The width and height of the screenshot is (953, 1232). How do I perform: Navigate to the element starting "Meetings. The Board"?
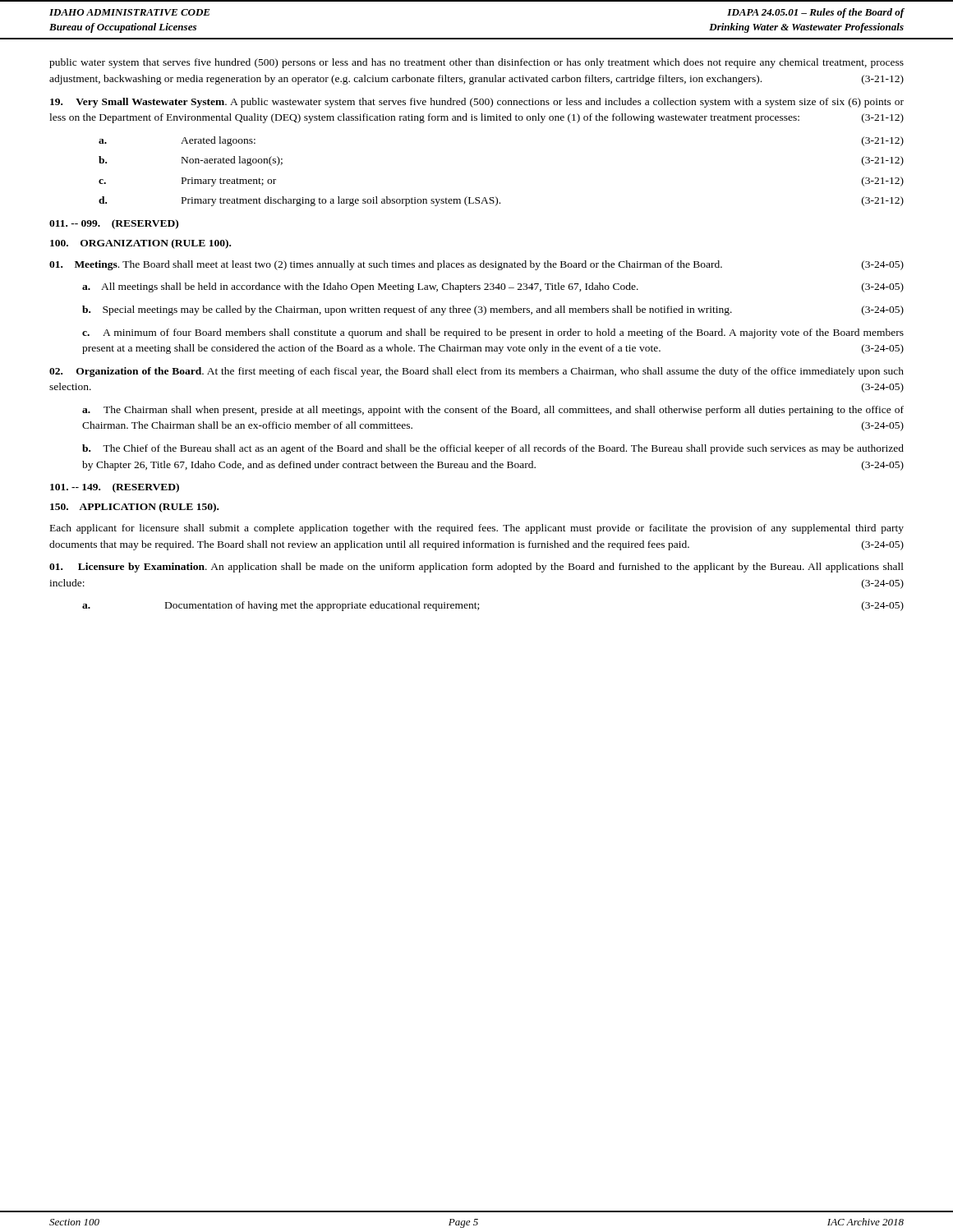[x=476, y=264]
